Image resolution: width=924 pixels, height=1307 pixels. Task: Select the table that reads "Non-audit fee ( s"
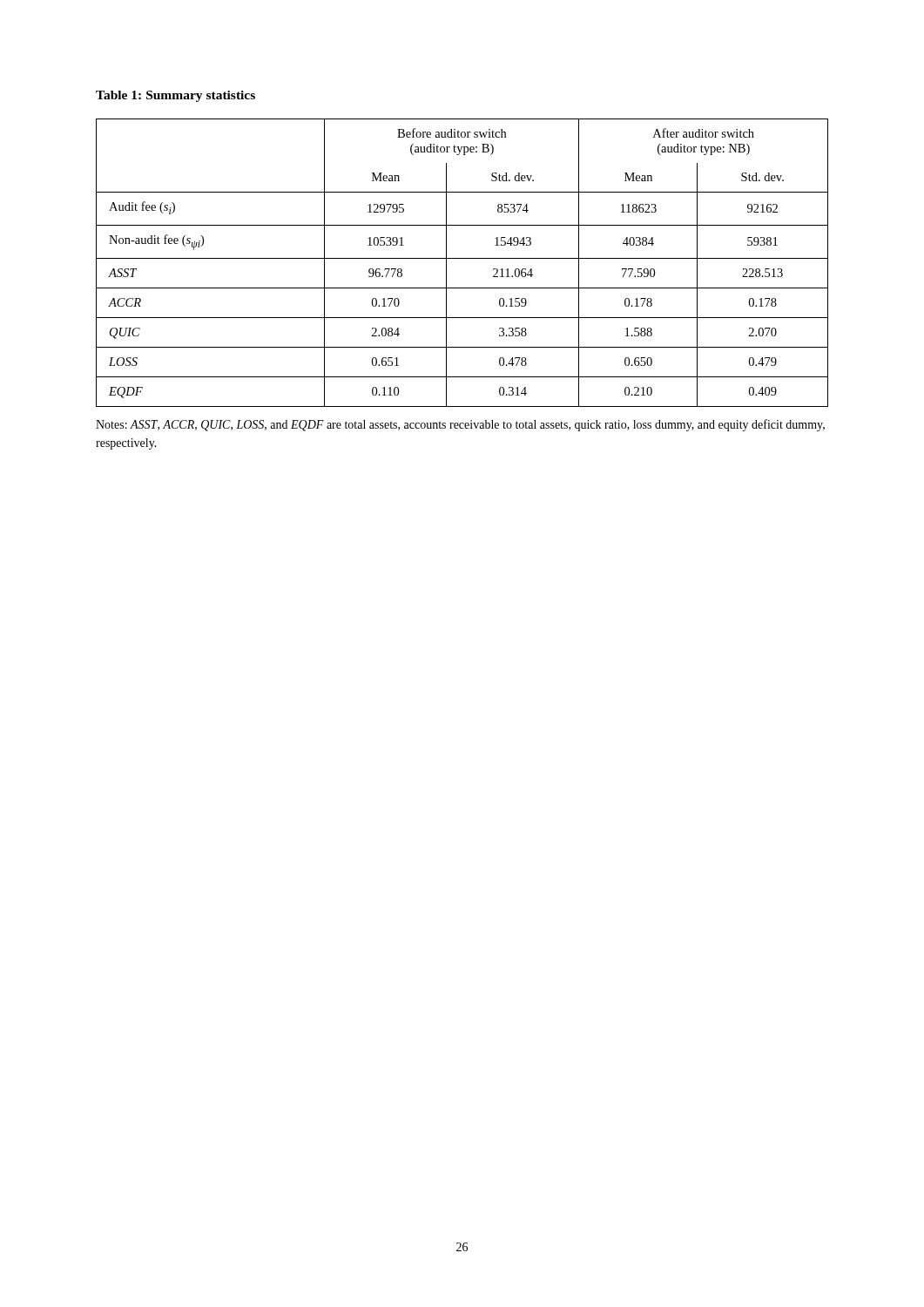pyautogui.click(x=462, y=247)
